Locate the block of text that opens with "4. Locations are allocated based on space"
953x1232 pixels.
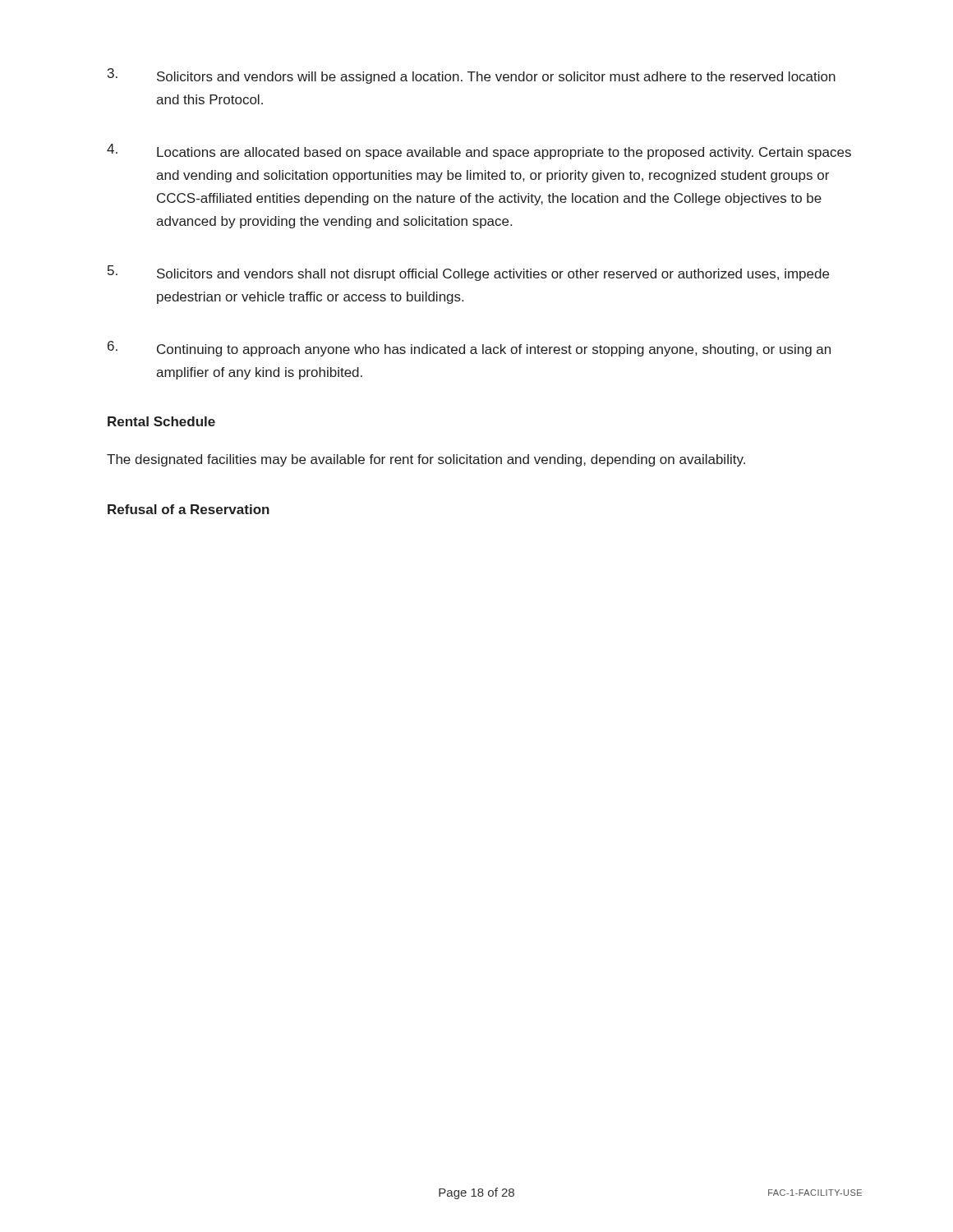pos(485,187)
